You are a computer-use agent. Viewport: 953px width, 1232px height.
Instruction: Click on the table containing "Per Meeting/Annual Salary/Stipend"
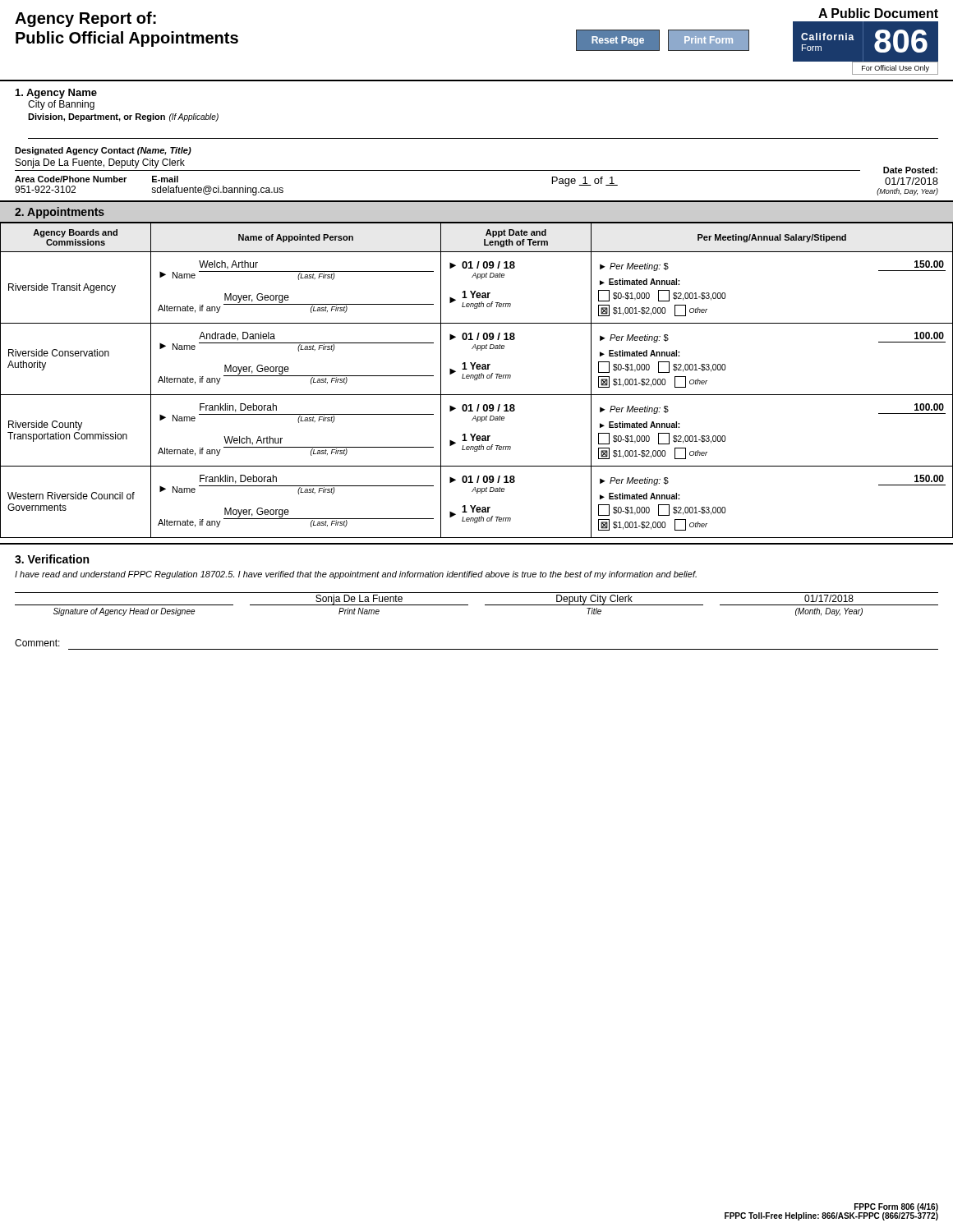[476, 380]
